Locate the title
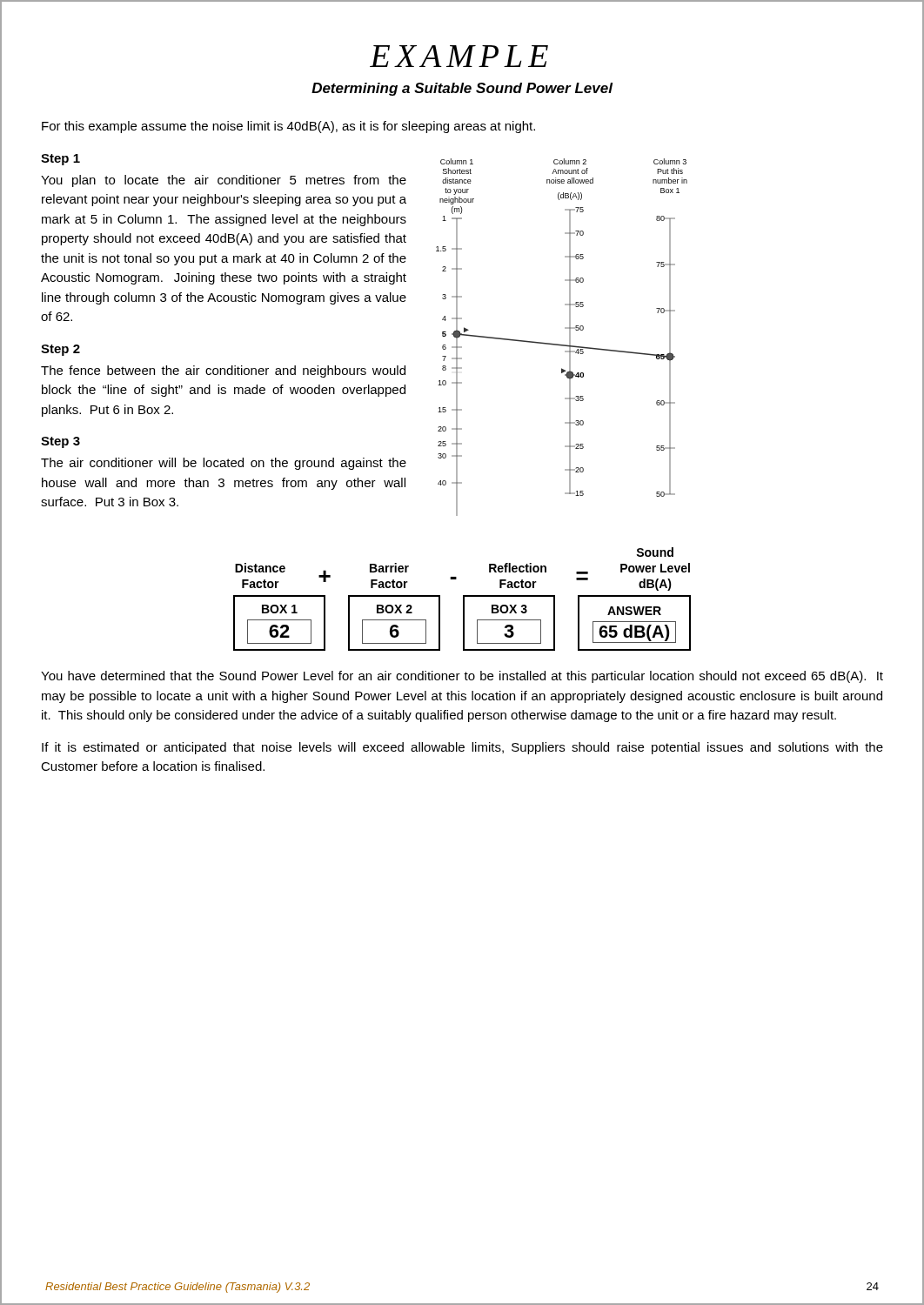Image resolution: width=924 pixels, height=1305 pixels. (462, 56)
